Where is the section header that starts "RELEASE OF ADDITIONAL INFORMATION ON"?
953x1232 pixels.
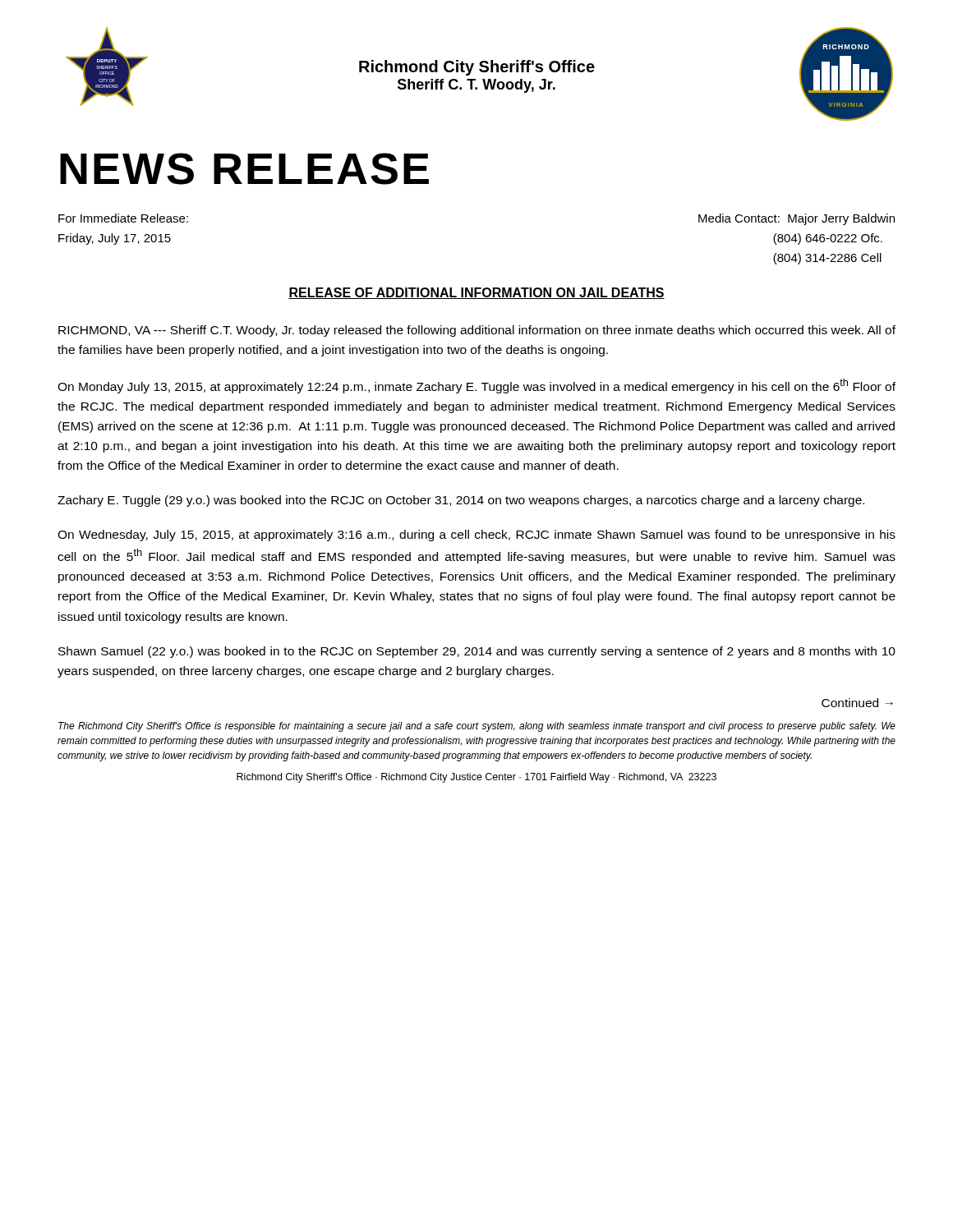coord(476,293)
